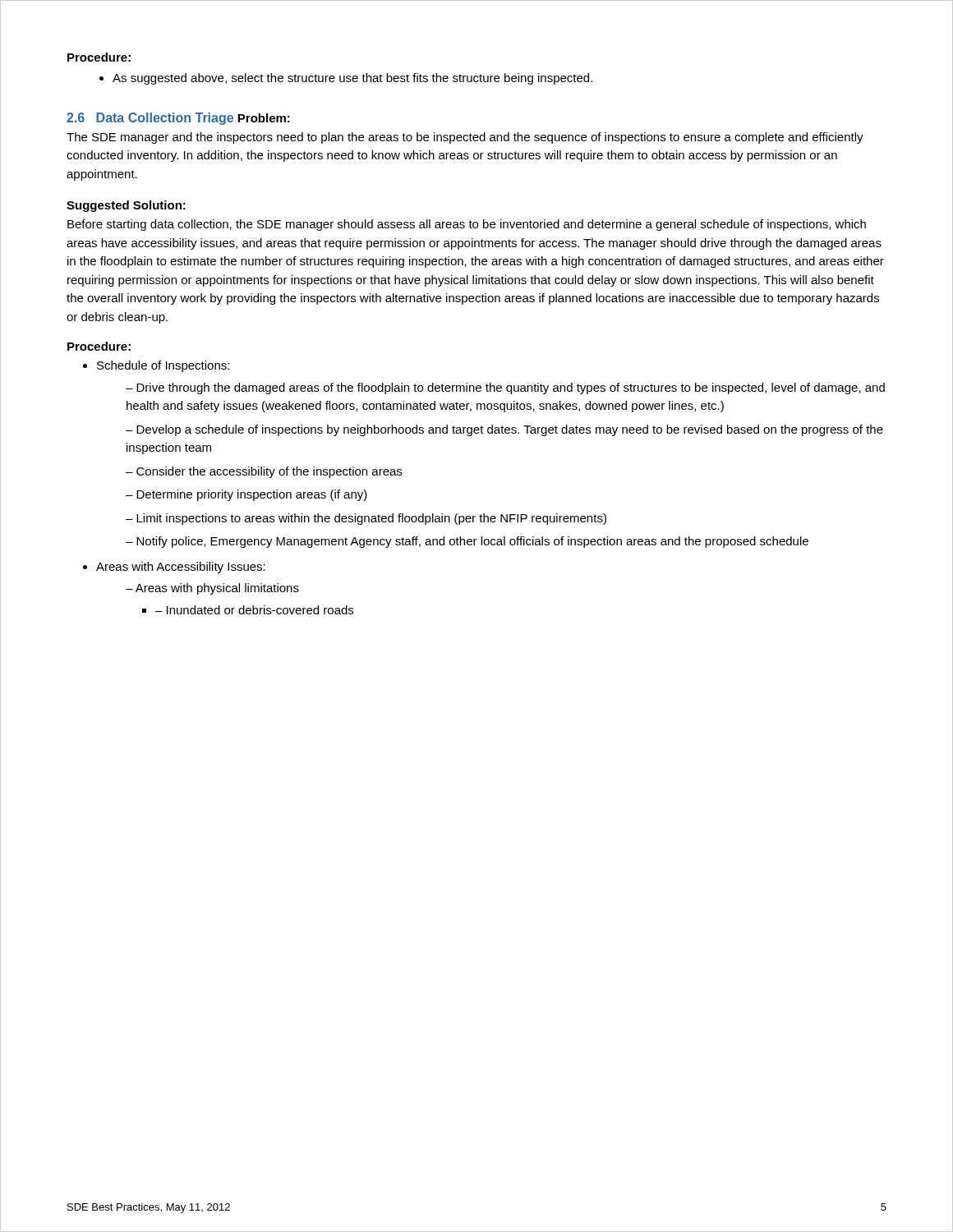Navigate to the block starting "As suggested above,"
953x1232 pixels.
tap(491, 78)
